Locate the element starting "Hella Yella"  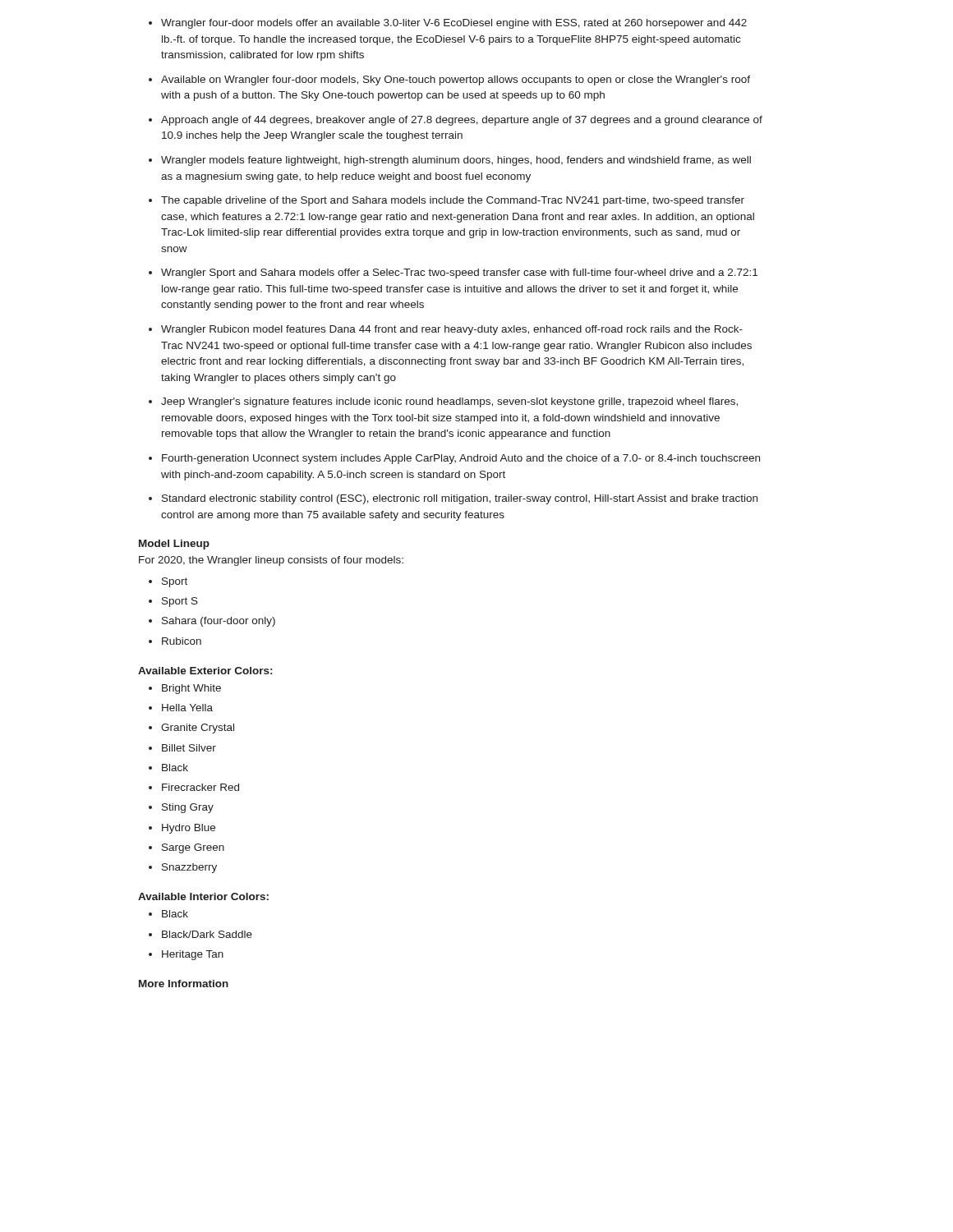click(x=181, y=708)
